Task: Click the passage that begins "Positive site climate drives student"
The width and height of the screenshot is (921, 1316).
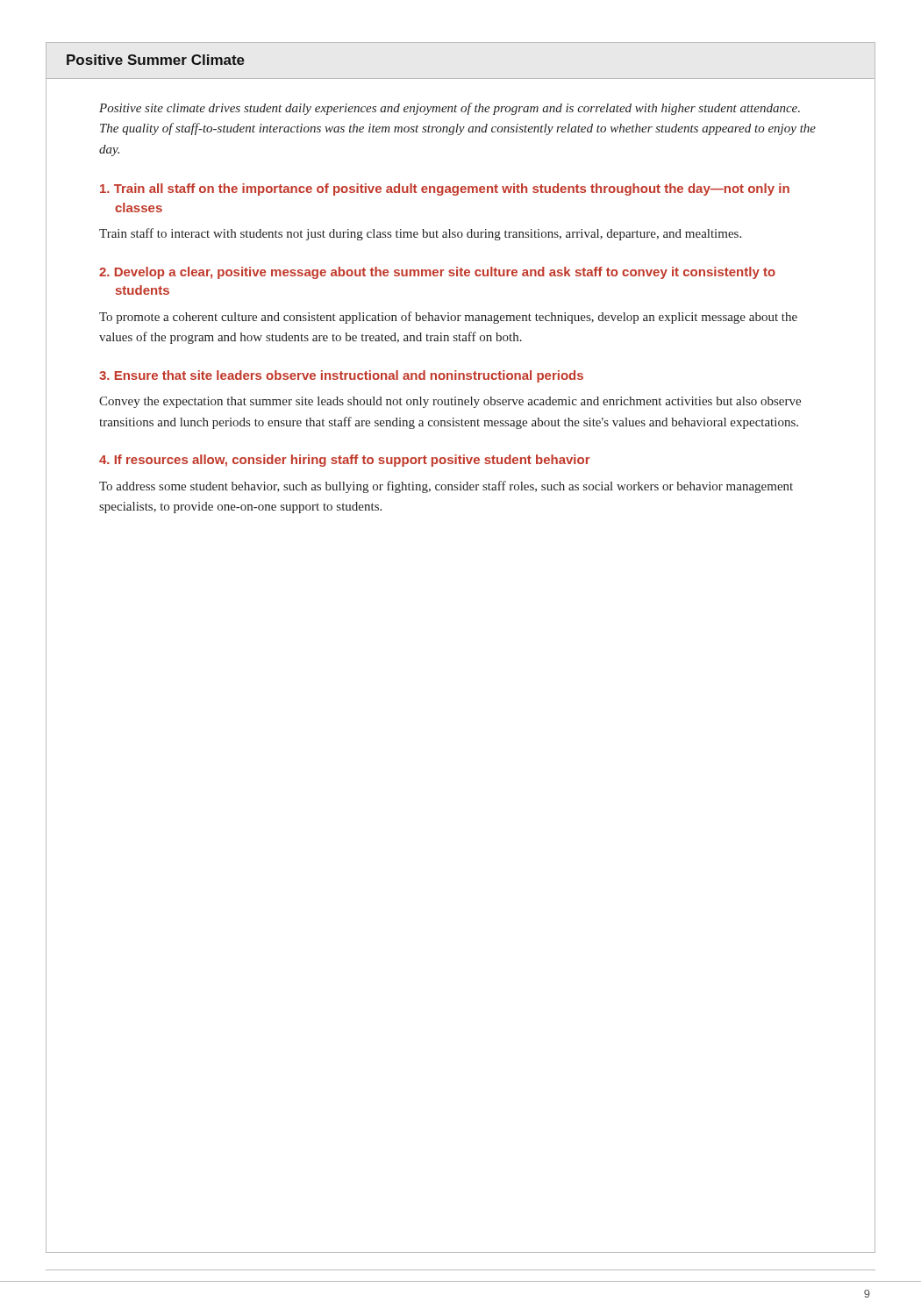Action: coord(457,128)
